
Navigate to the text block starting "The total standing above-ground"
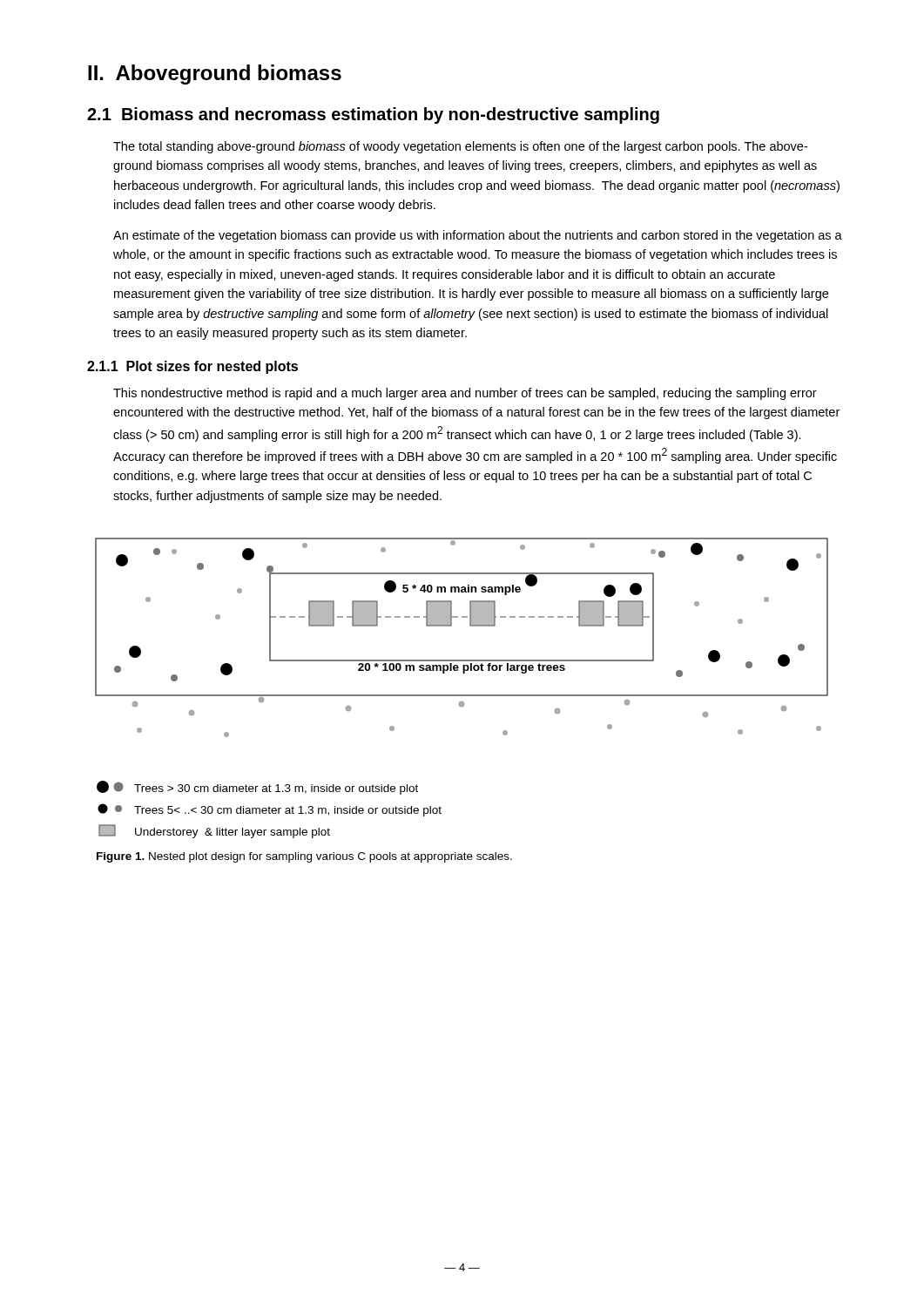click(477, 176)
